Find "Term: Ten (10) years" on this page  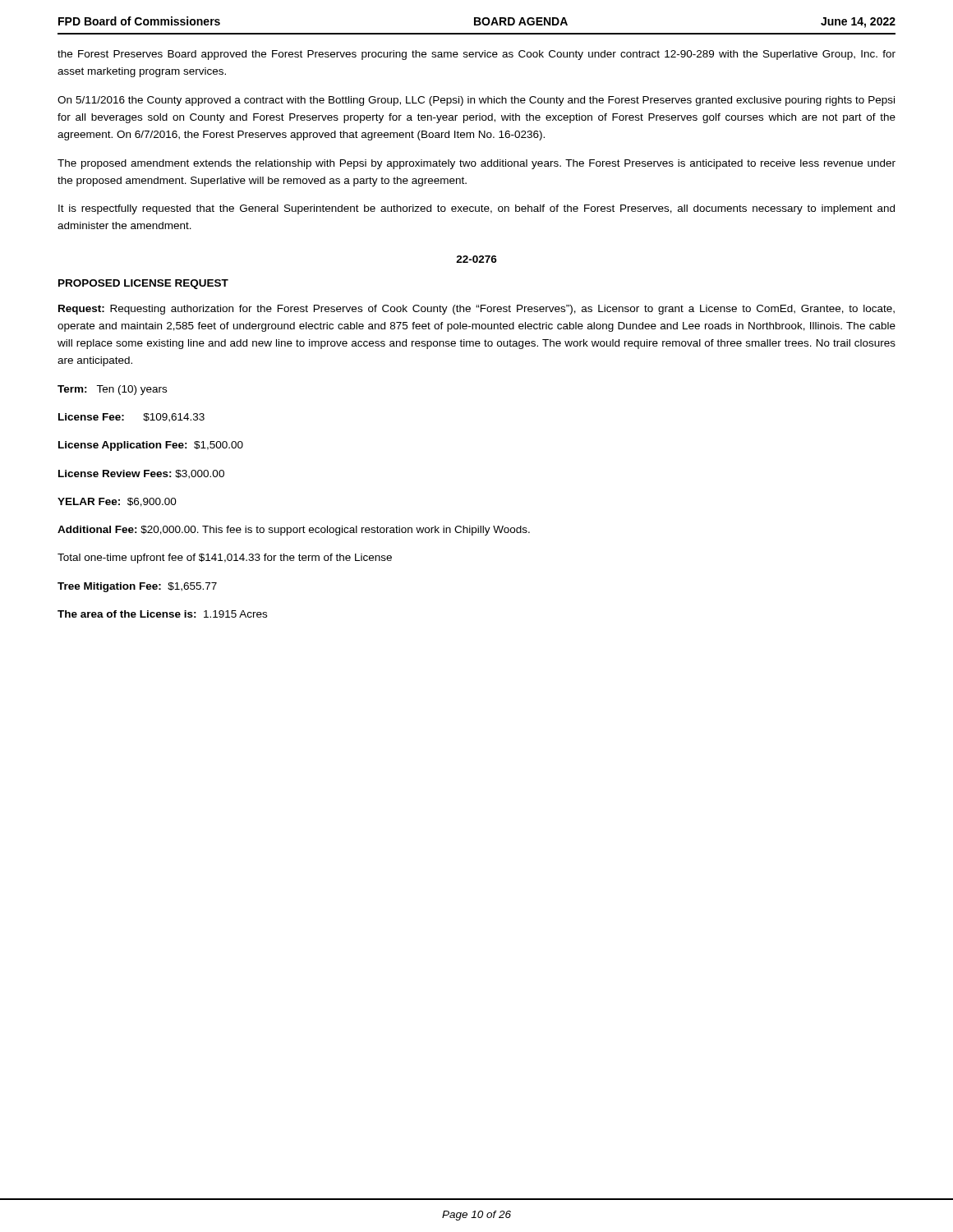pos(112,389)
